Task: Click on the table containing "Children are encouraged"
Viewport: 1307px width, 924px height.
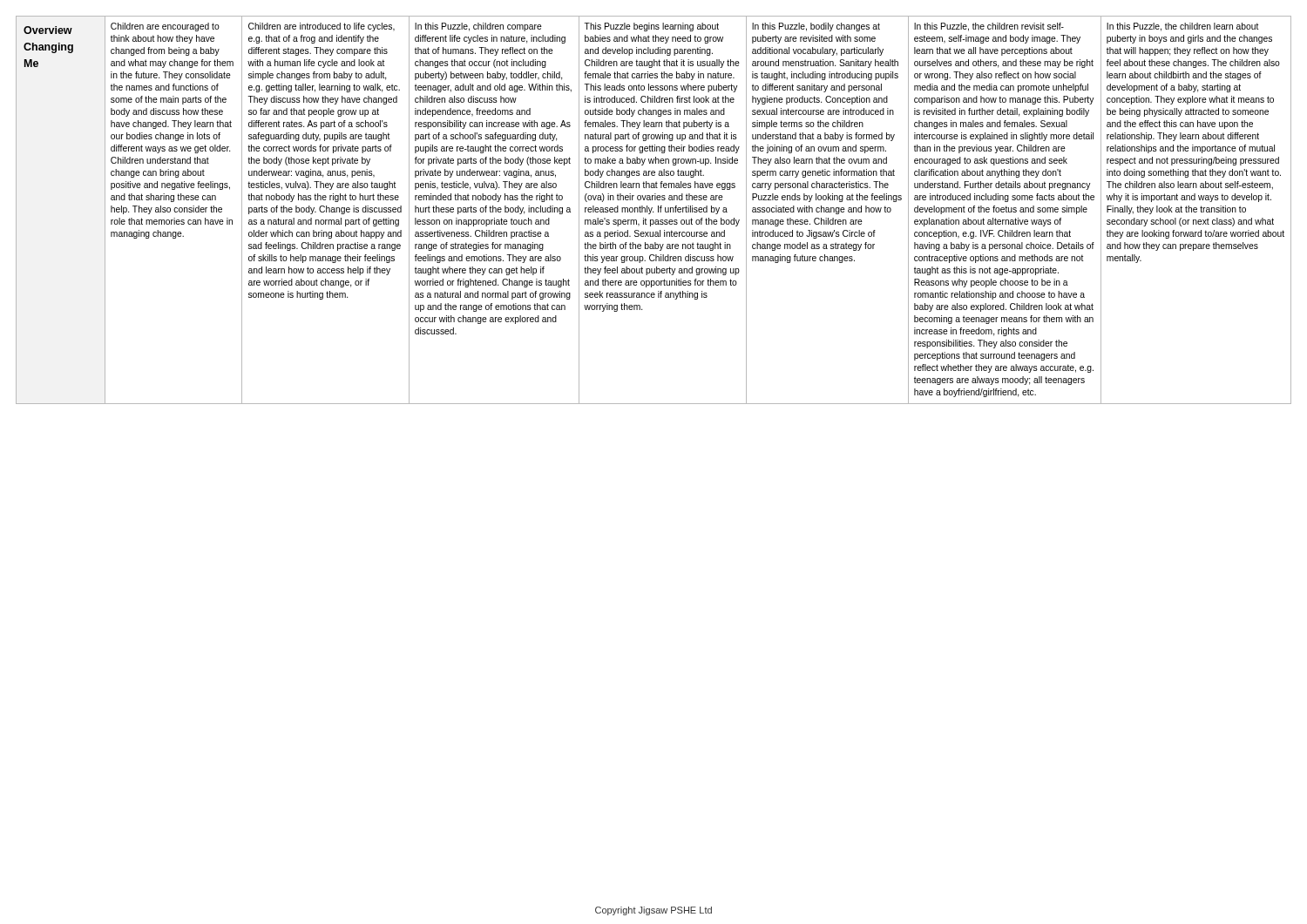Action: coord(654,210)
